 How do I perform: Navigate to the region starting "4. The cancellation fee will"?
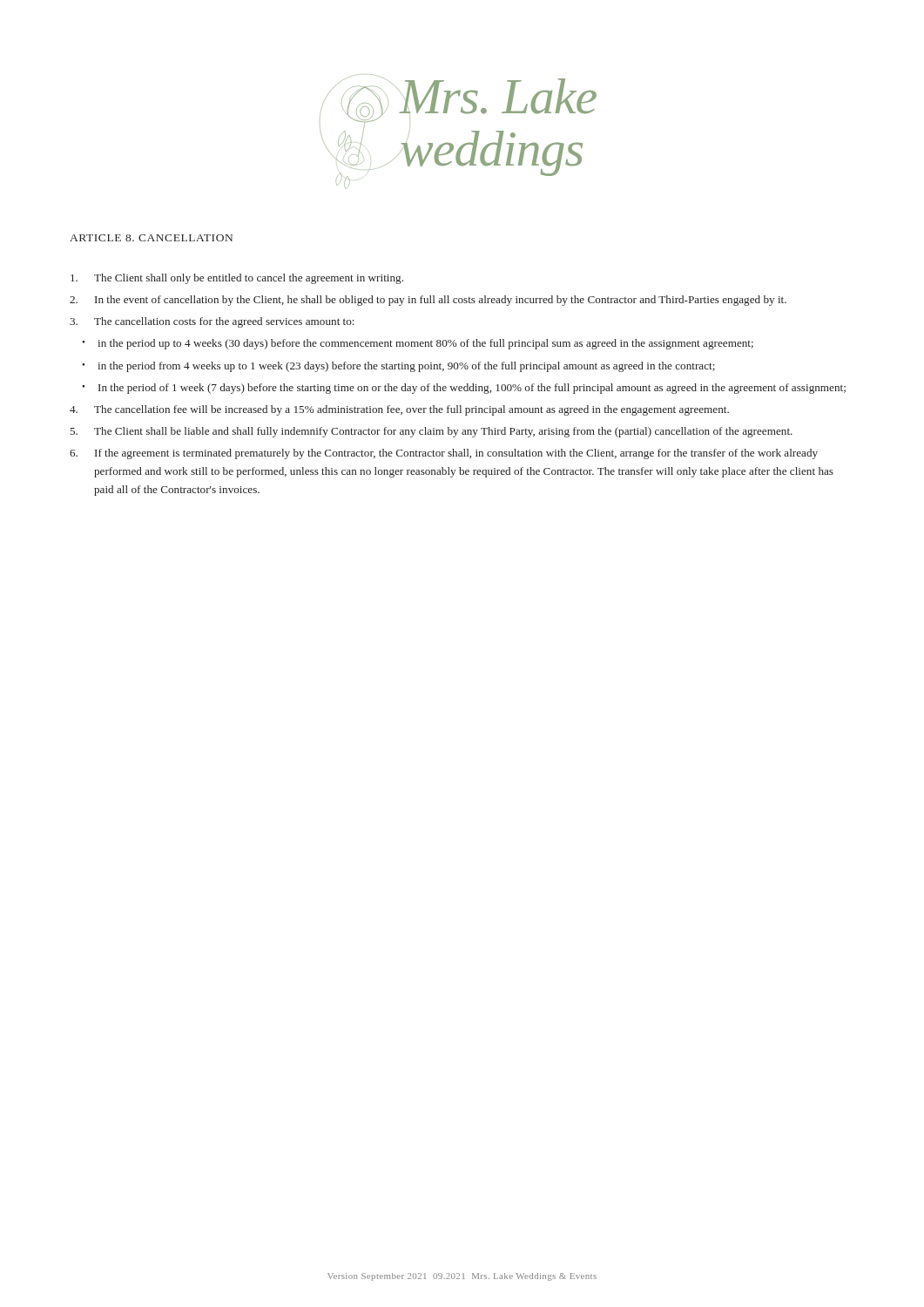coord(462,409)
